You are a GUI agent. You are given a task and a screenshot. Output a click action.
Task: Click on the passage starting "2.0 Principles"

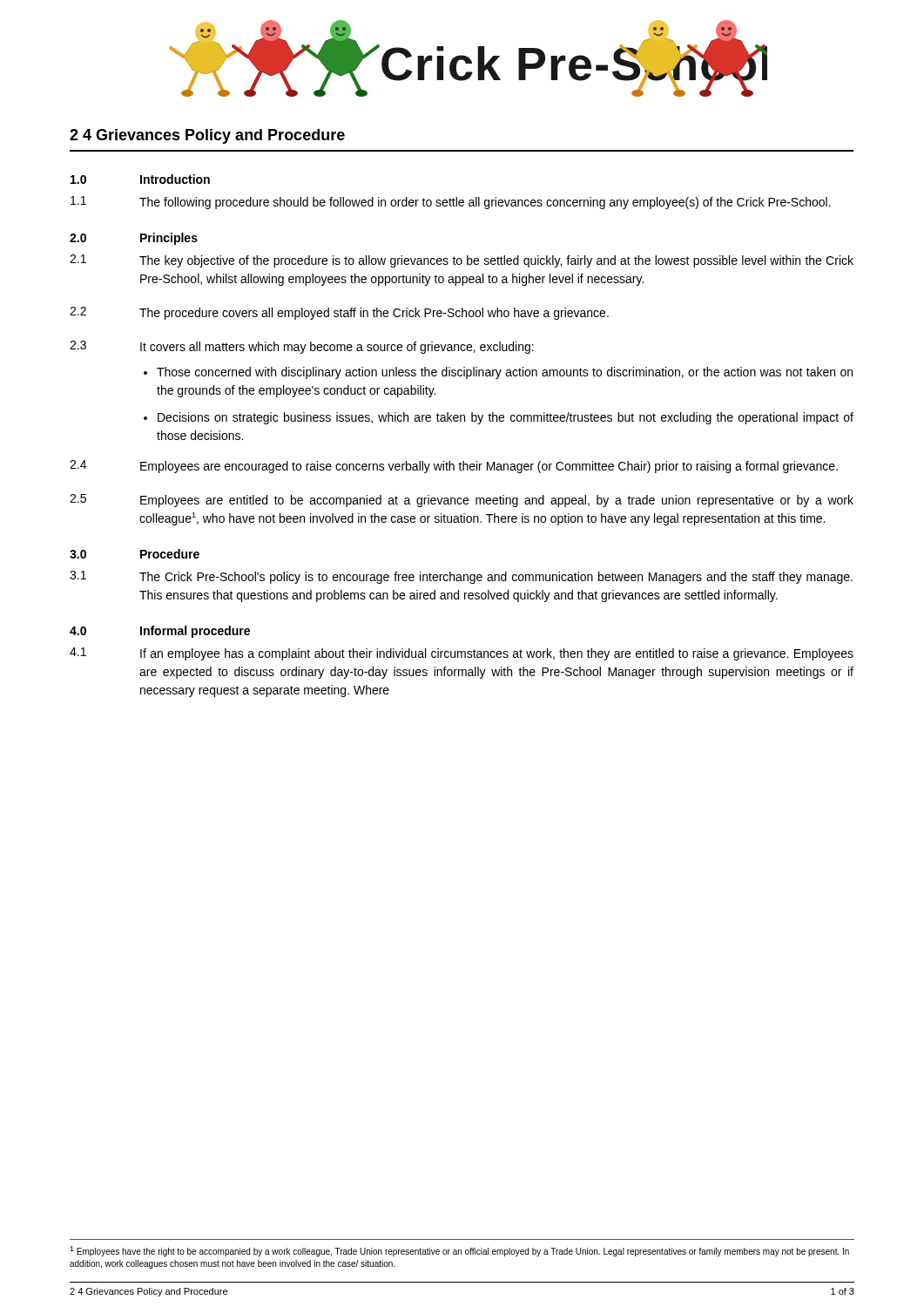click(x=134, y=238)
